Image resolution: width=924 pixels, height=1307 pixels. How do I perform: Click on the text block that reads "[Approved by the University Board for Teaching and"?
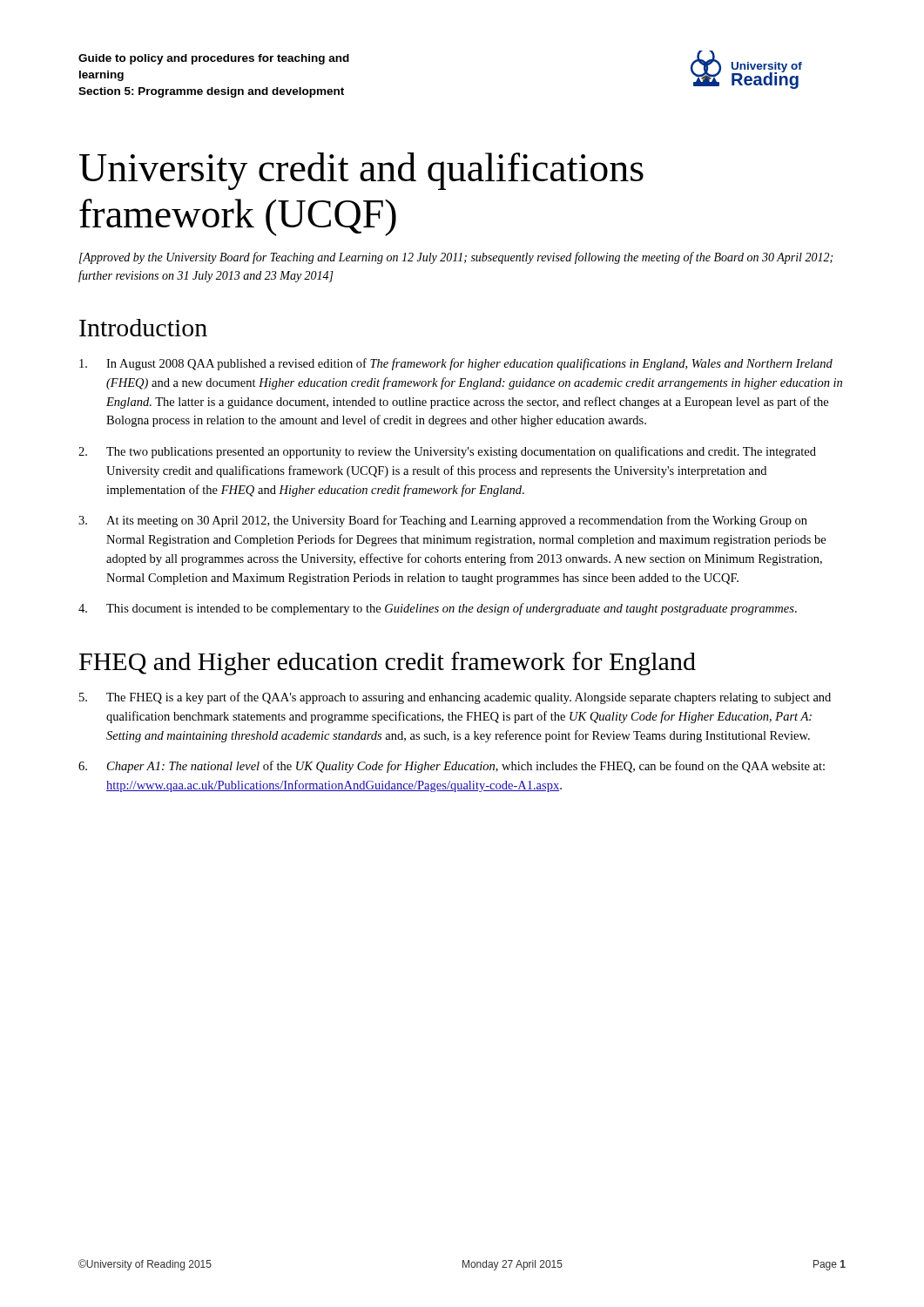click(x=456, y=267)
